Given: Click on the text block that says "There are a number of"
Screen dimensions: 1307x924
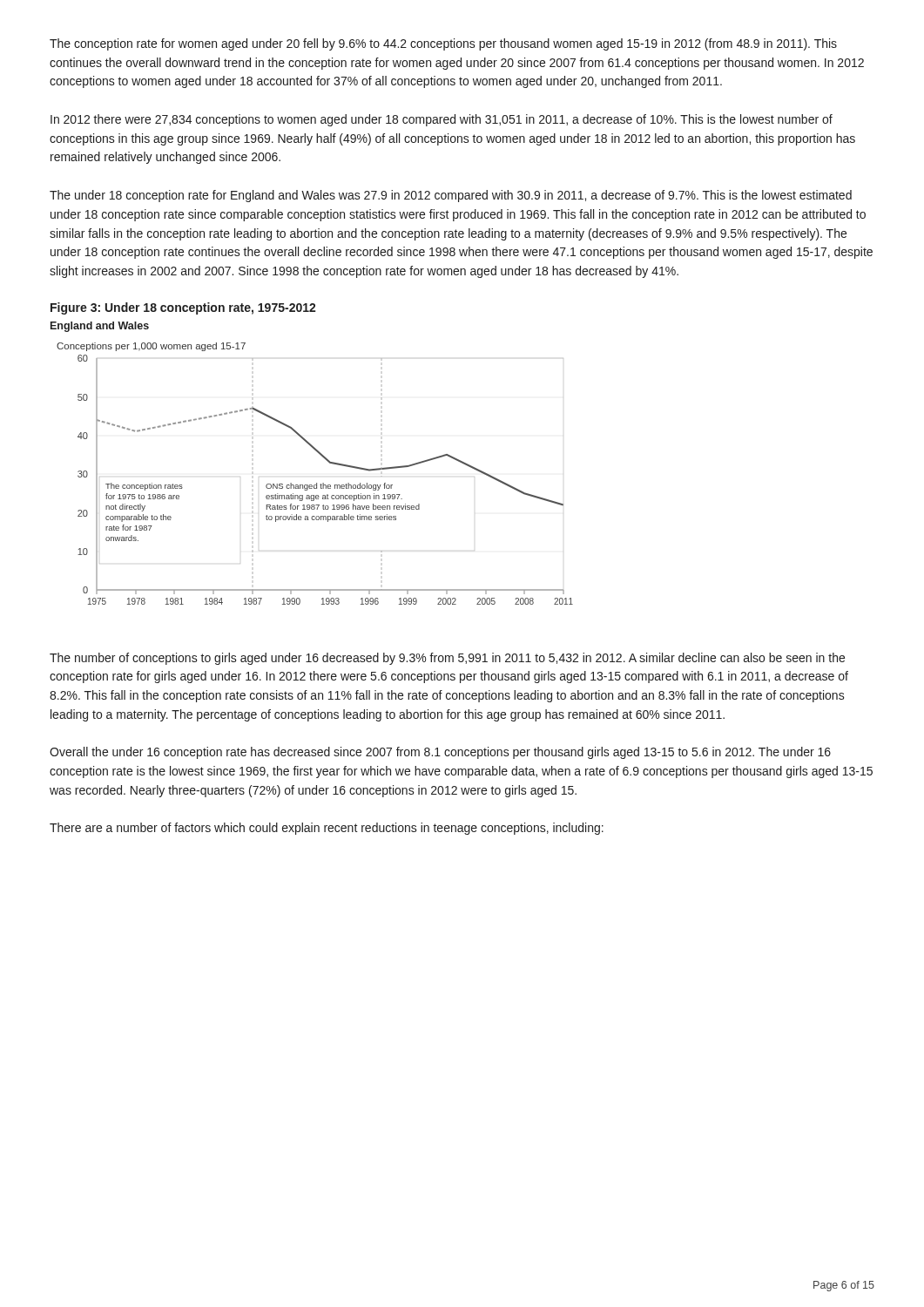Looking at the screenshot, I should click(x=327, y=828).
